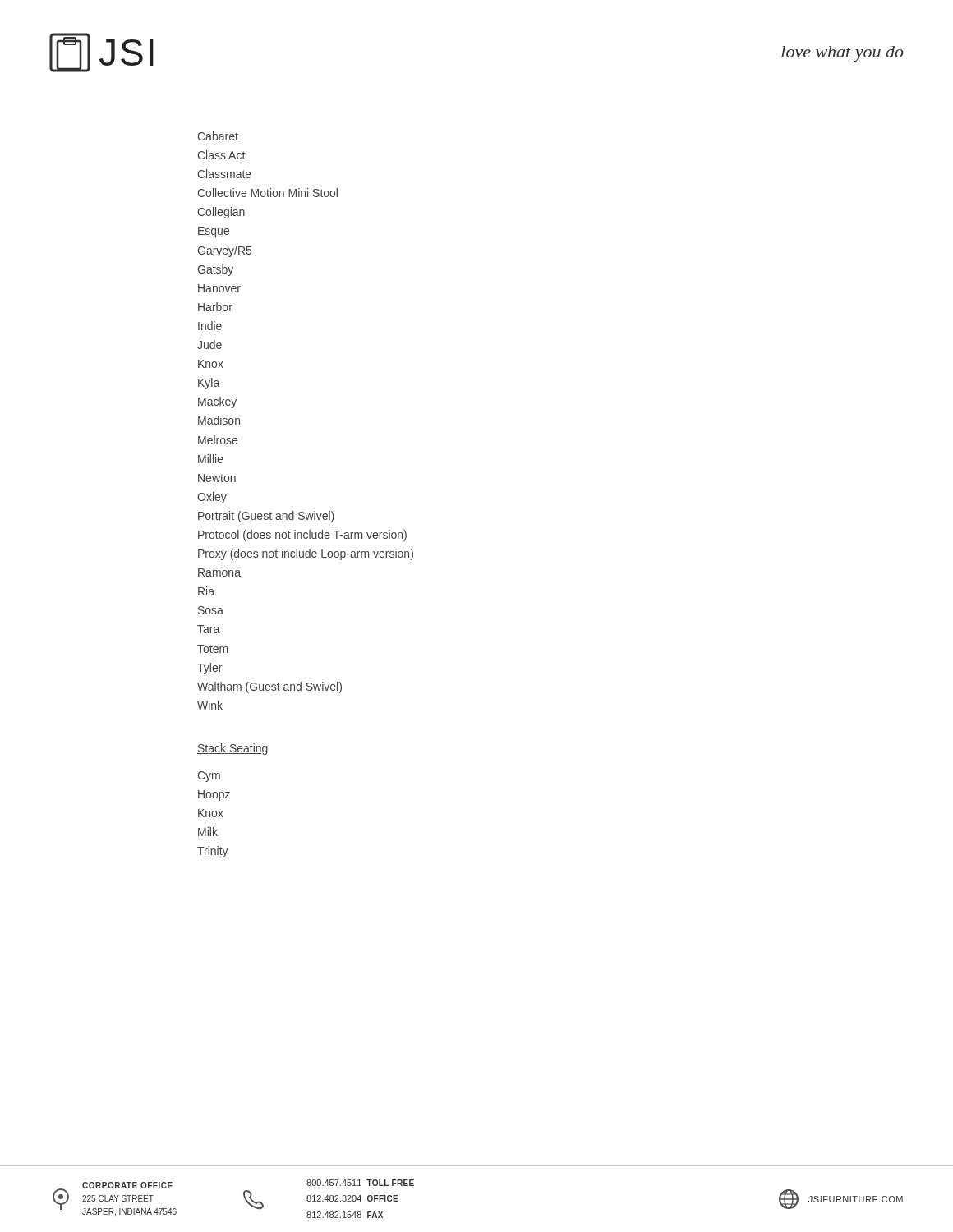Click on the list item containing "Proxy (does not include Loop-arm version)"
Screen dimensions: 1232x953
click(x=306, y=554)
